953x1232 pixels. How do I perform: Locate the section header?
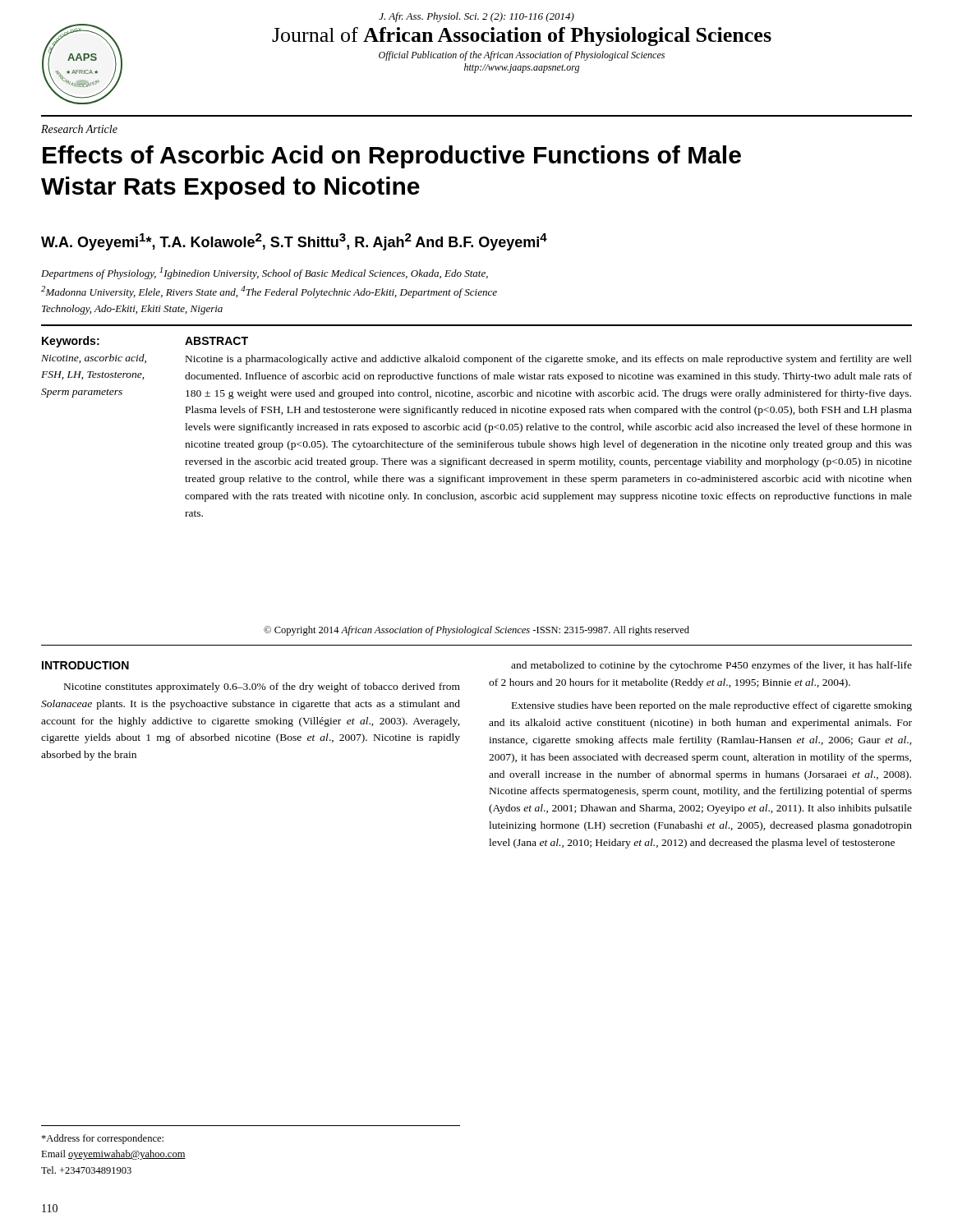click(x=85, y=665)
